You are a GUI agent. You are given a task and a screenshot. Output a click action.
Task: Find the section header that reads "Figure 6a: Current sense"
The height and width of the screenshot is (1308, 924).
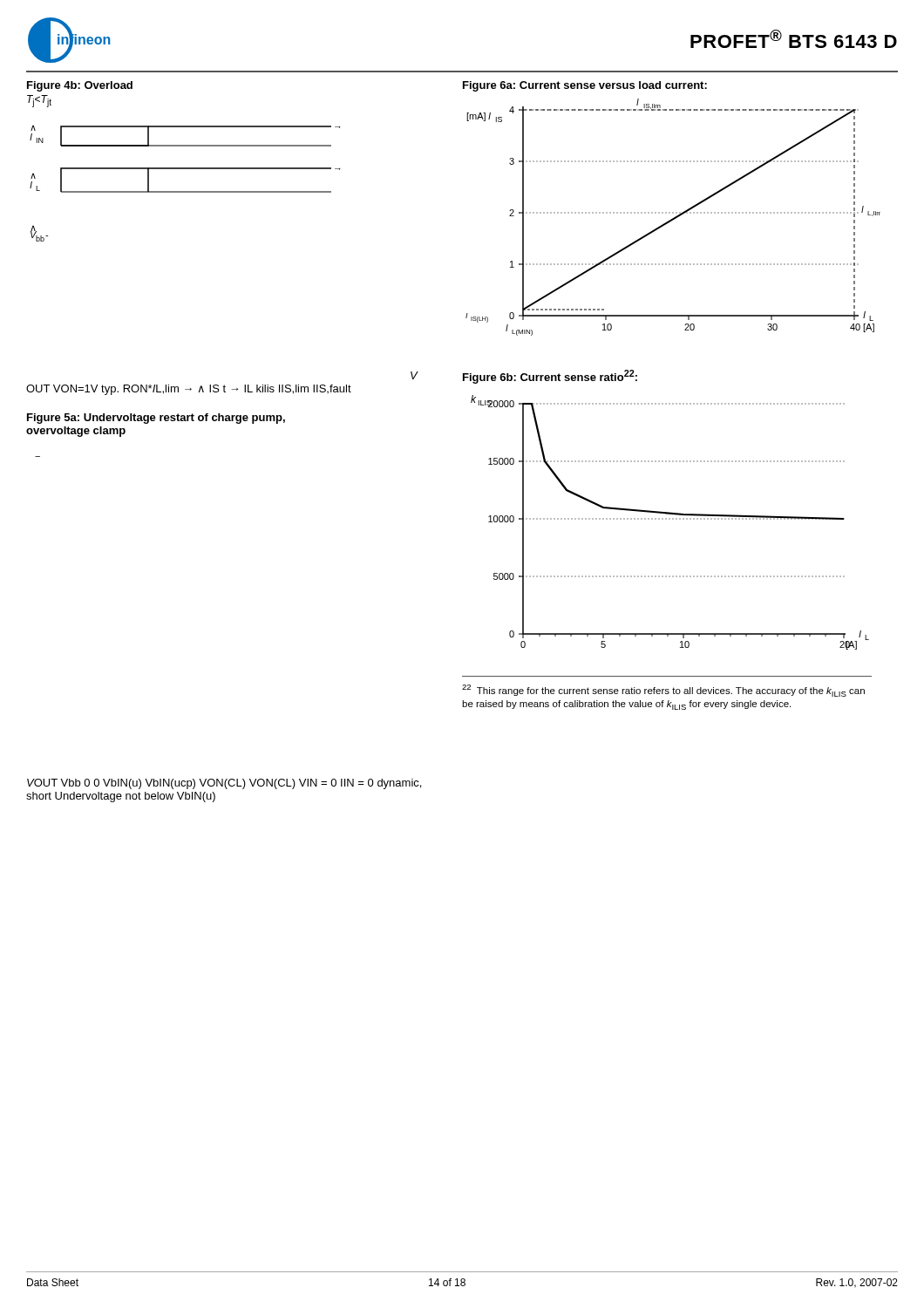coord(585,85)
